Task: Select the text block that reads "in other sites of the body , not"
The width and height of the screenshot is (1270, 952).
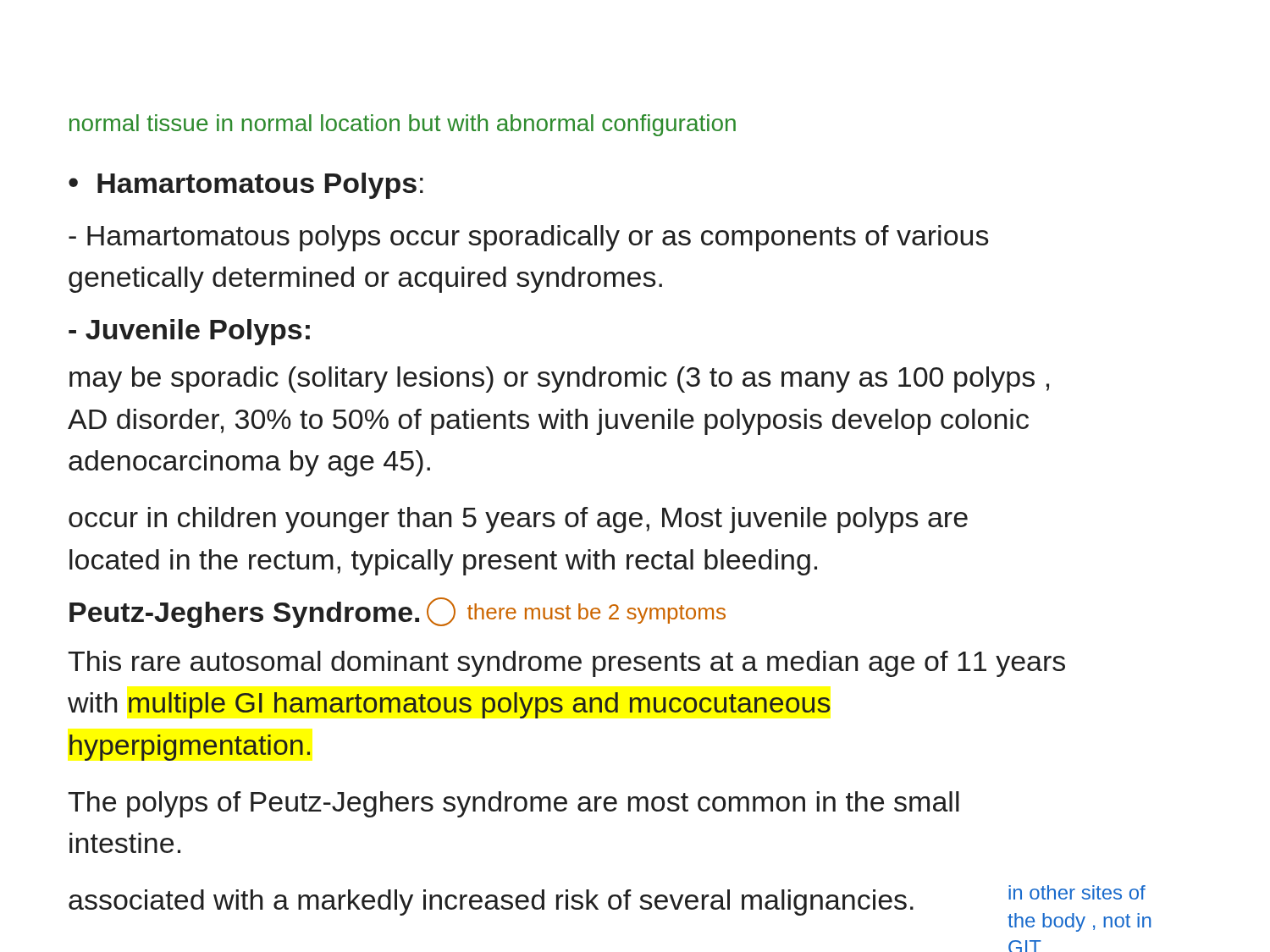Action: click(x=1080, y=917)
